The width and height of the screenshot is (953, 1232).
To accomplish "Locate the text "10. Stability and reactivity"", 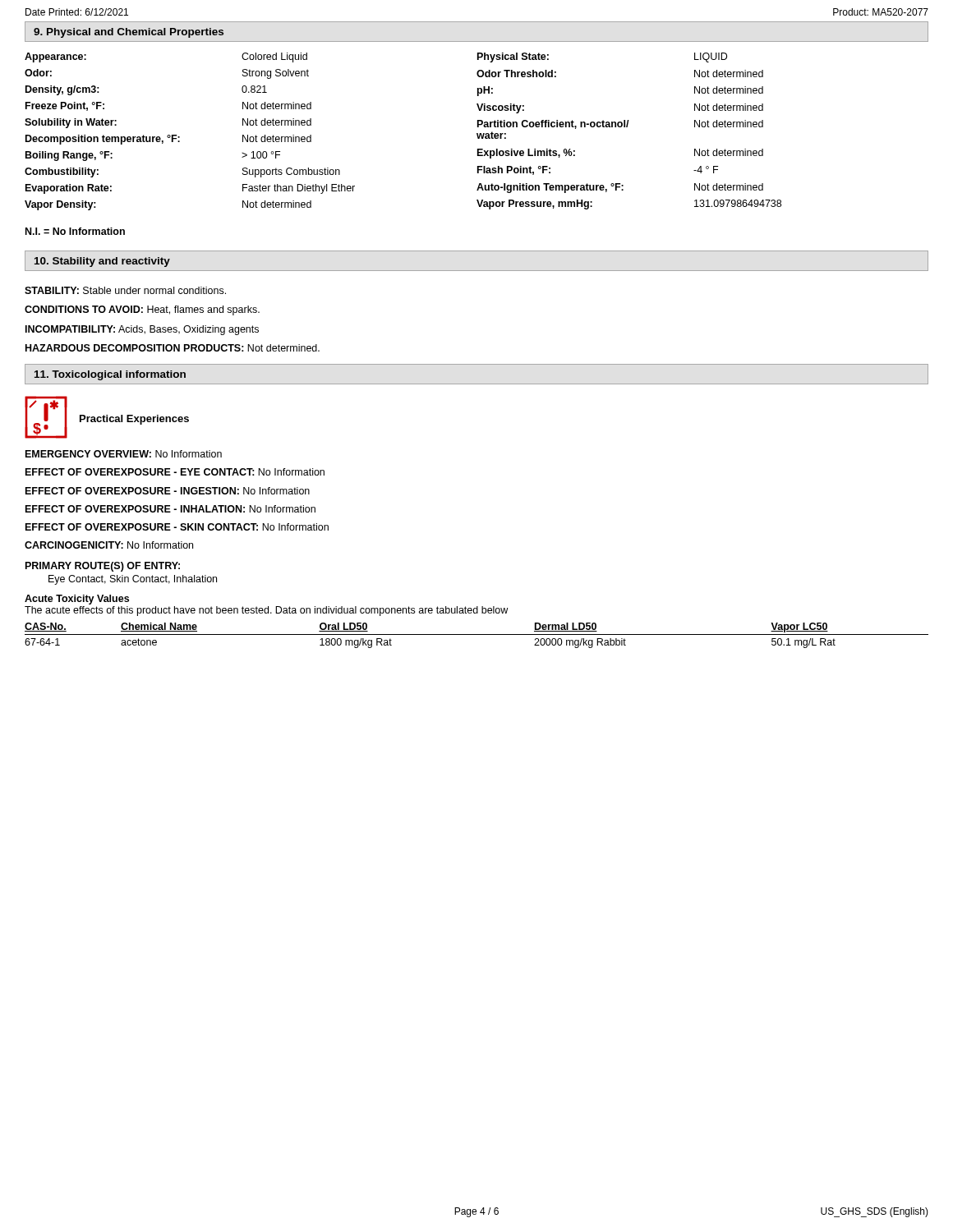I will tap(102, 261).
